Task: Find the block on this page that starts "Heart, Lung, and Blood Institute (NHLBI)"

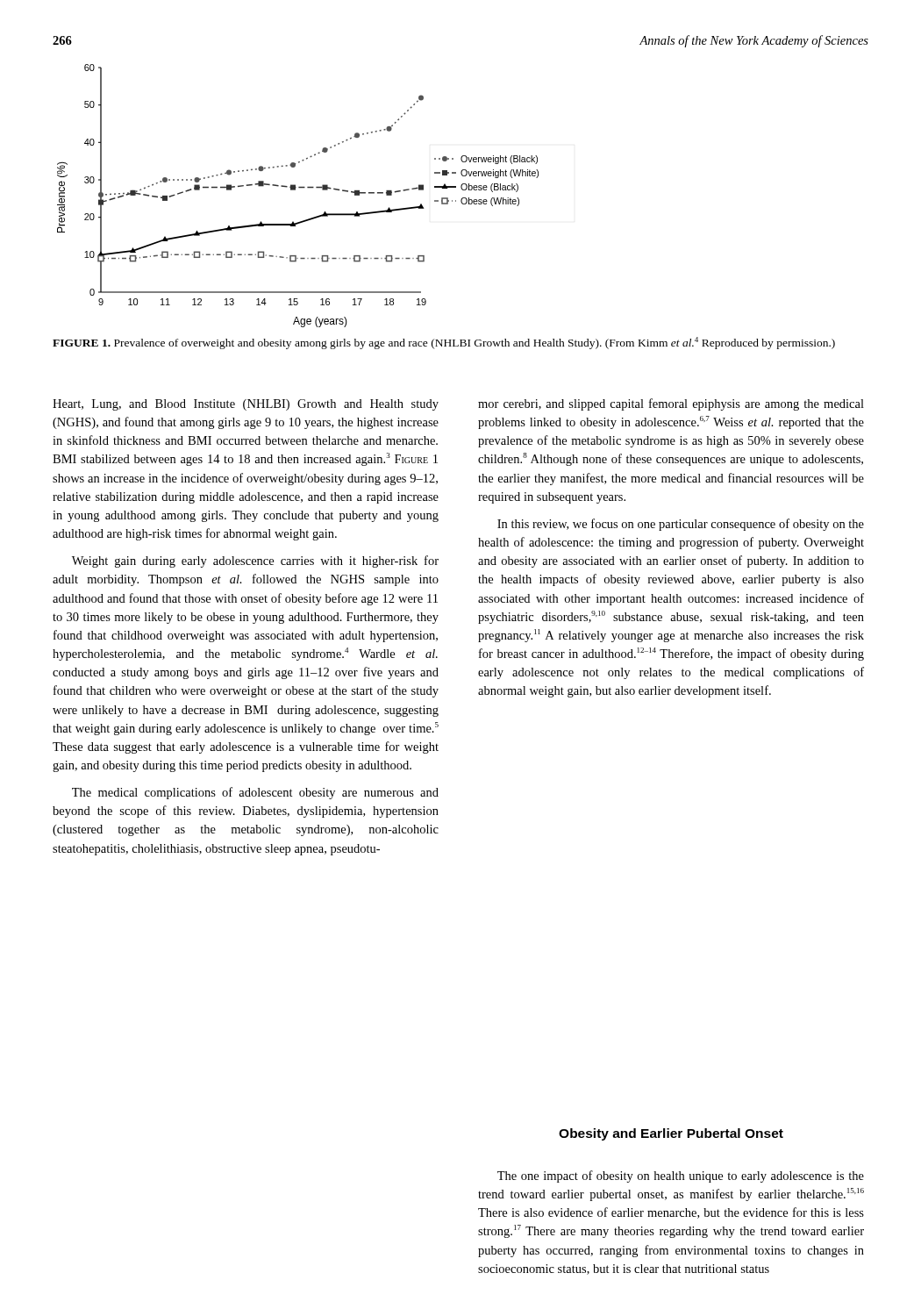Action: 246,626
